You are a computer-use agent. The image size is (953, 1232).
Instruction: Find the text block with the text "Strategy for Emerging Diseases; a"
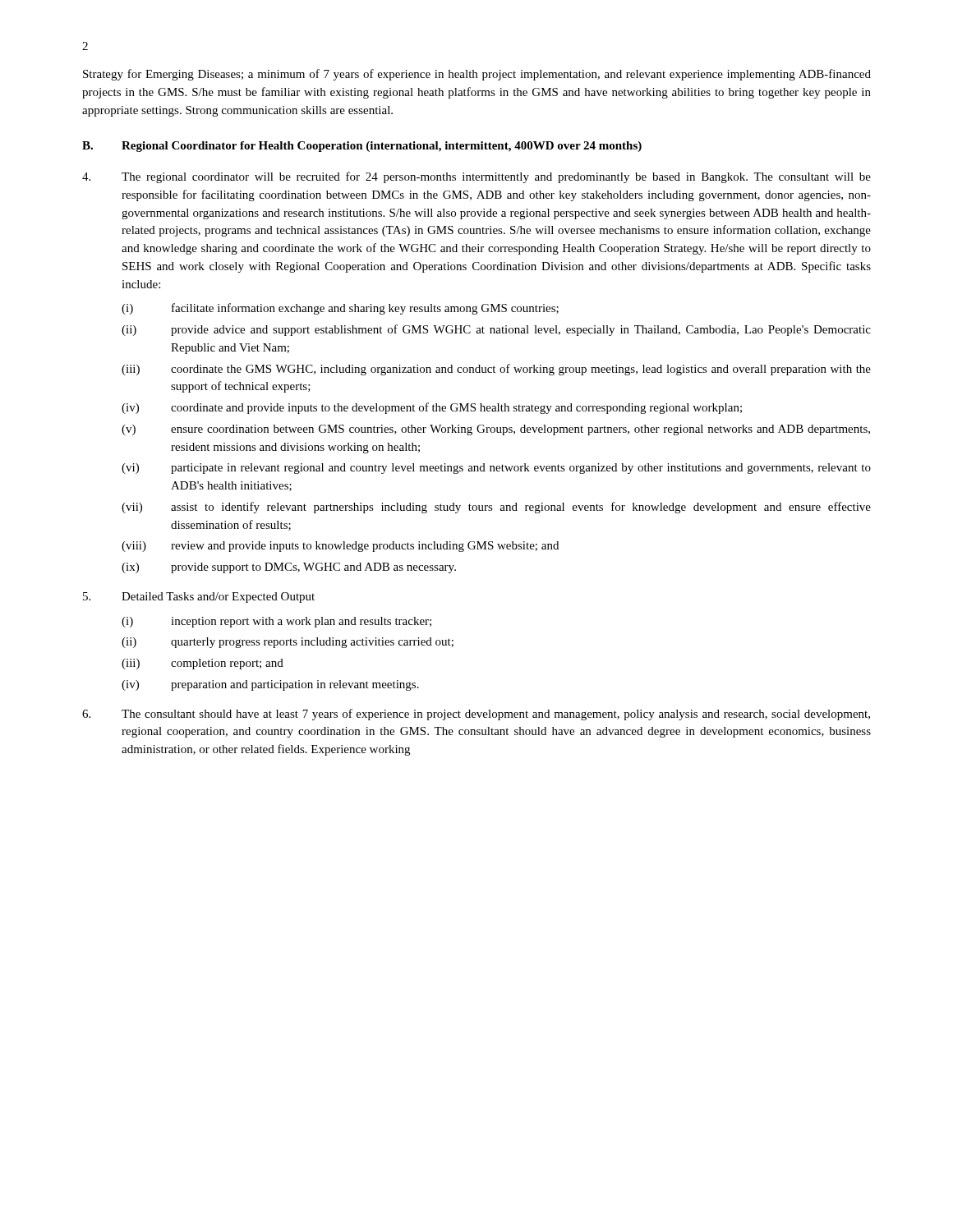point(476,92)
